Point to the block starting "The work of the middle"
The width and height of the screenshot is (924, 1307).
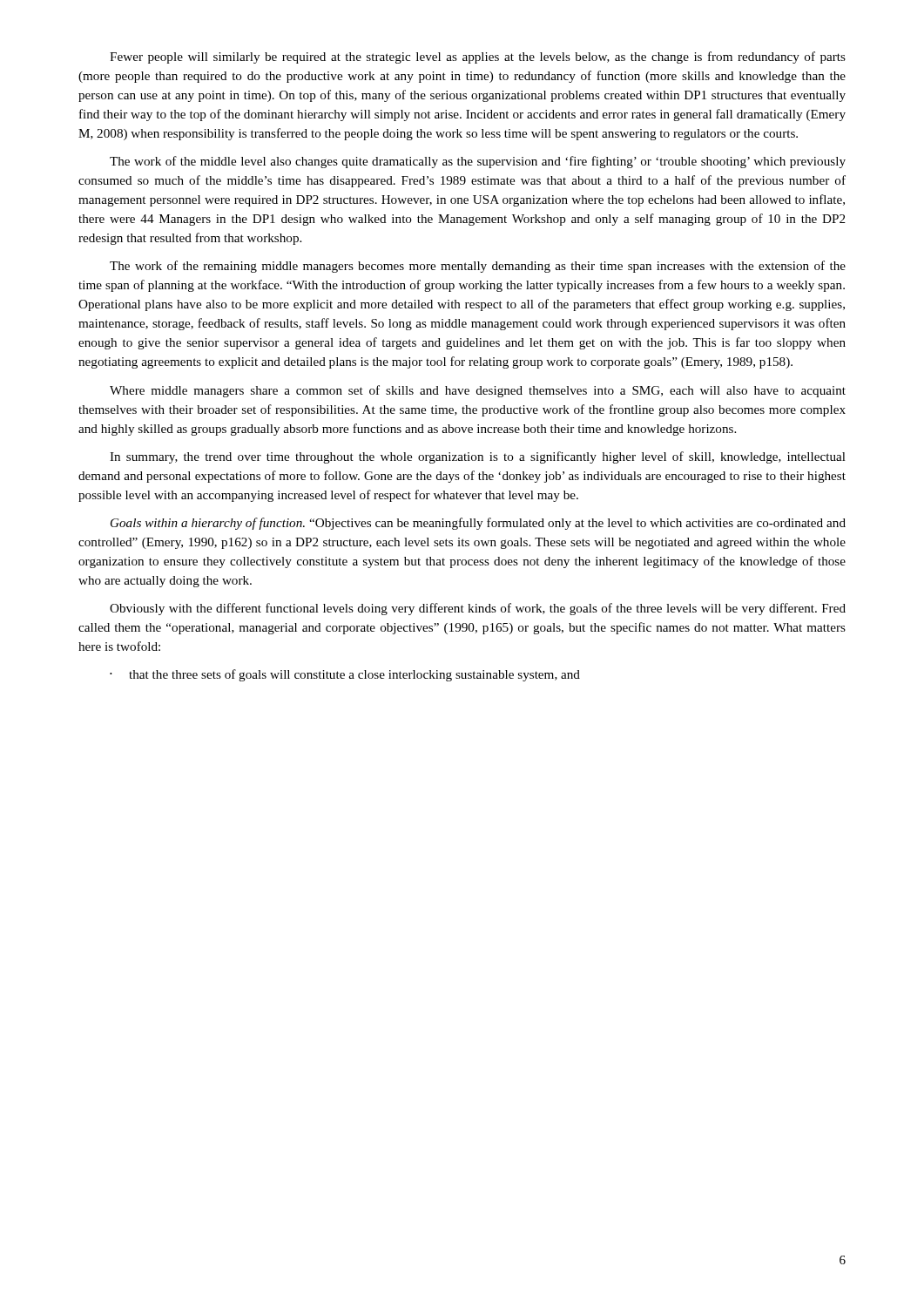point(462,199)
